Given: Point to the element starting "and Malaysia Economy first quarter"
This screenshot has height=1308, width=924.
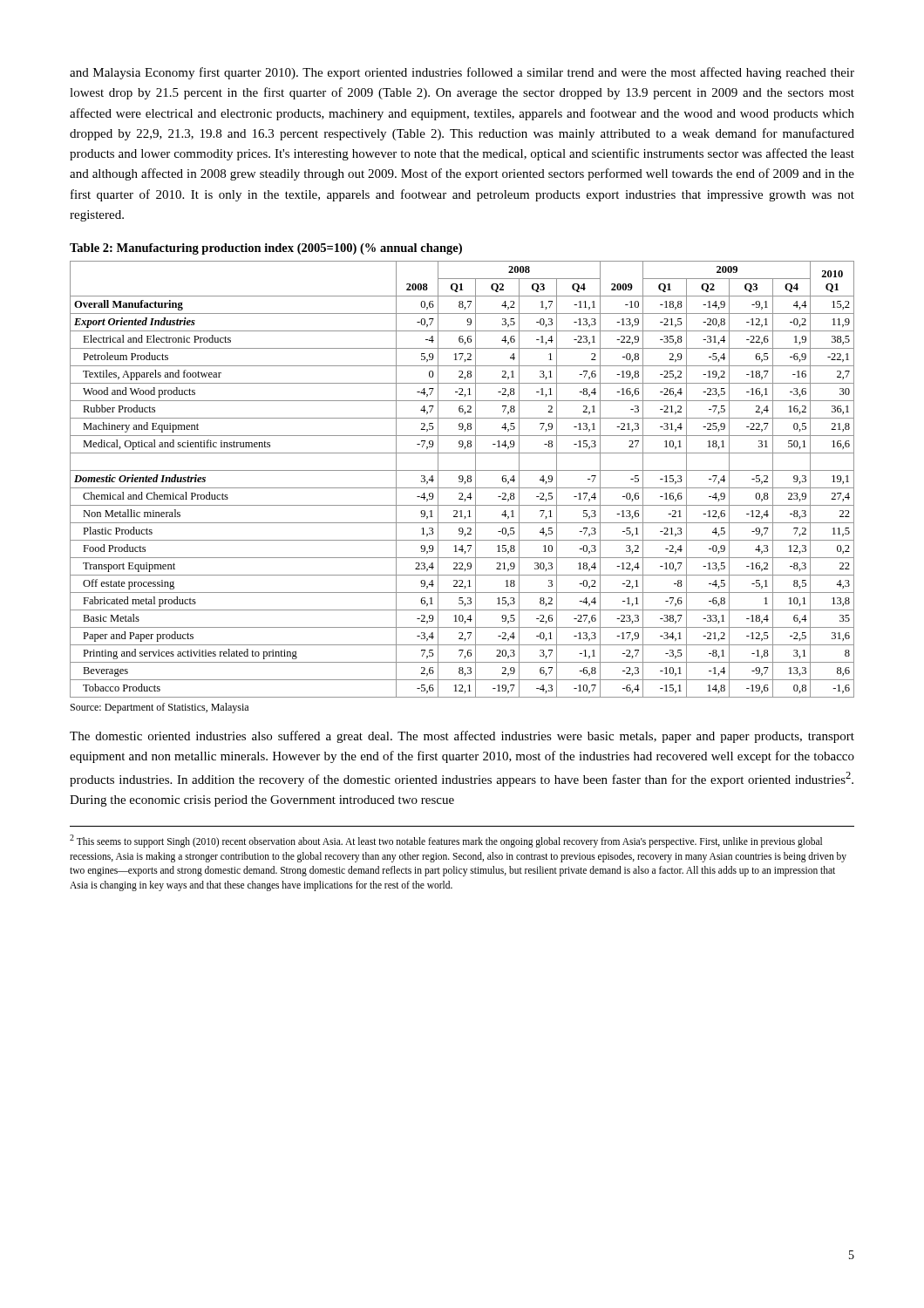Looking at the screenshot, I should point(462,143).
